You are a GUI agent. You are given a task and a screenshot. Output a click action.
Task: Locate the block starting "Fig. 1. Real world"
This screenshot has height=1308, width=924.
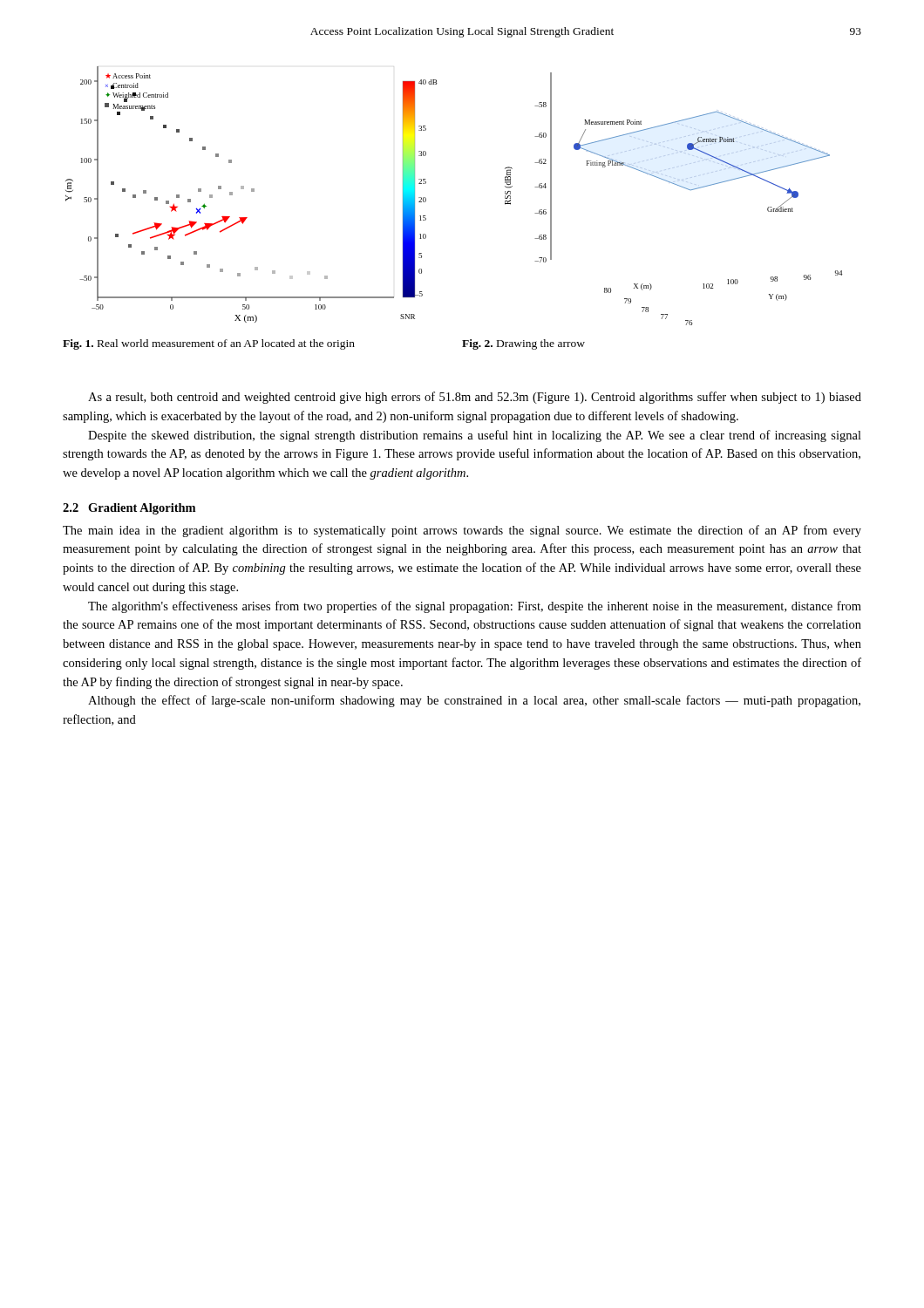coord(209,343)
